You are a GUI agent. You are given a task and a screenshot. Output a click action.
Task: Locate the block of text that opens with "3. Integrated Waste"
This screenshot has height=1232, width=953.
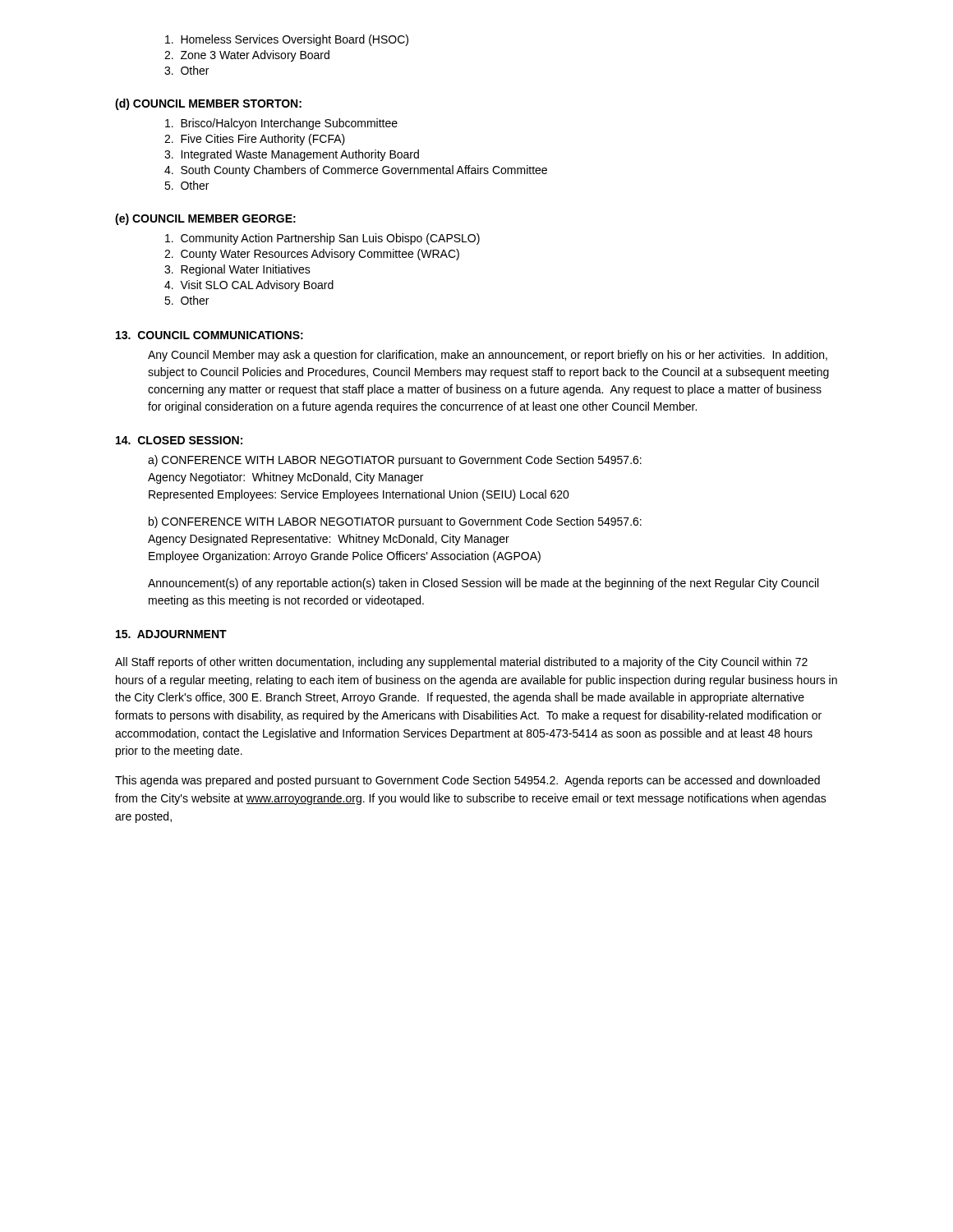292,154
